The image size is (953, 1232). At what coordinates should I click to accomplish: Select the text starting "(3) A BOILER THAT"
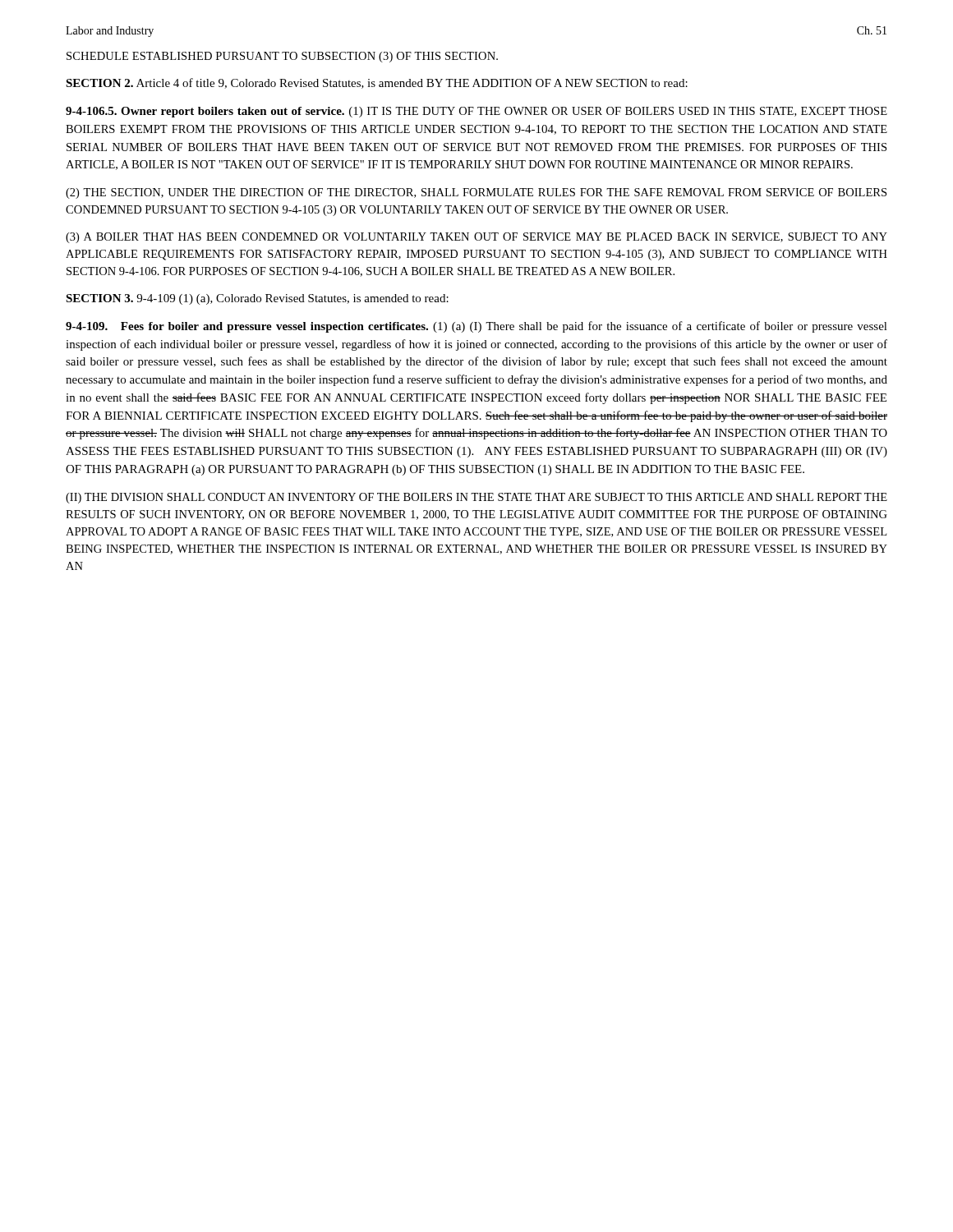click(x=476, y=254)
